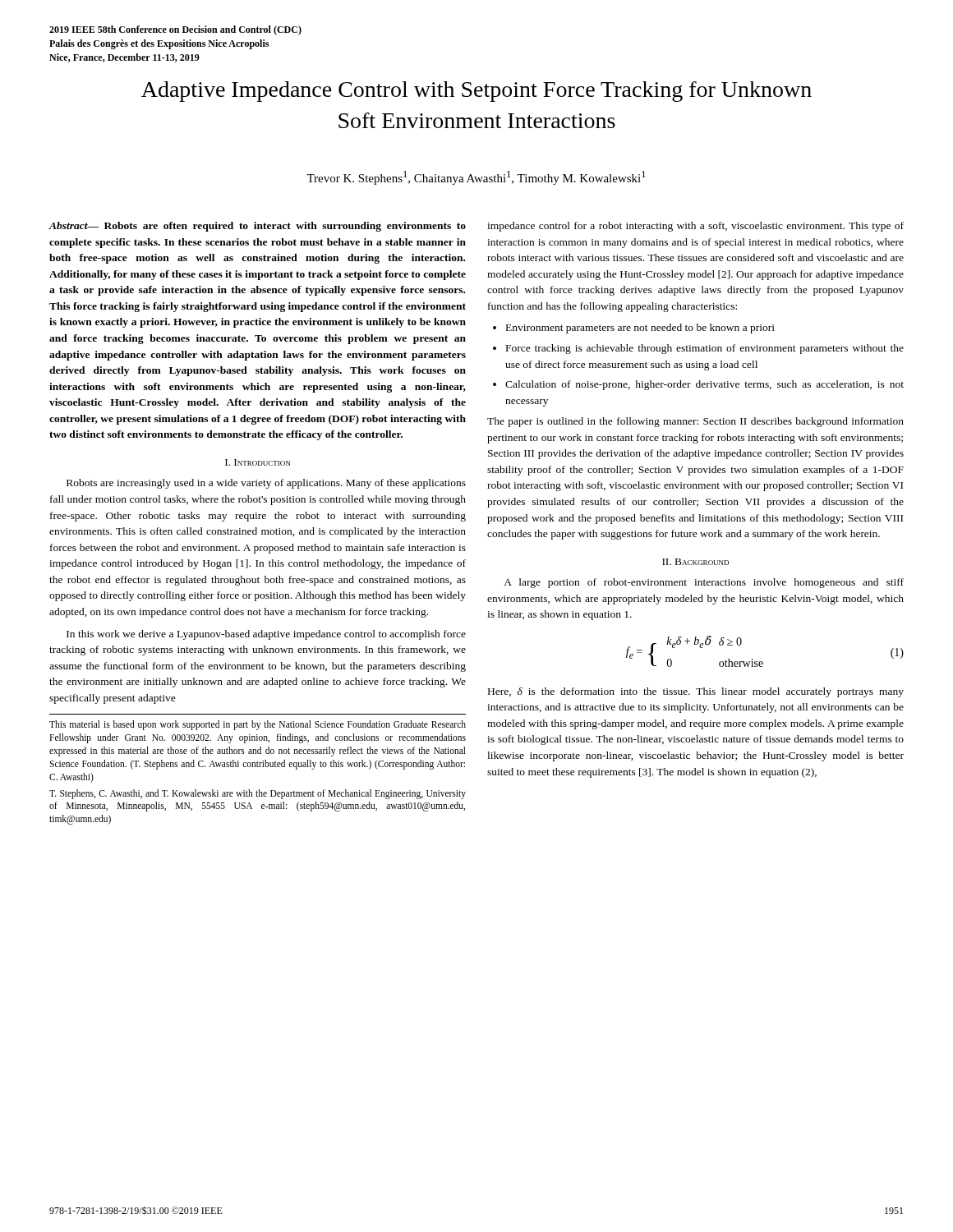Click on the region starting "Robots are increasingly used in"
Image resolution: width=953 pixels, height=1232 pixels.
pyautogui.click(x=258, y=547)
